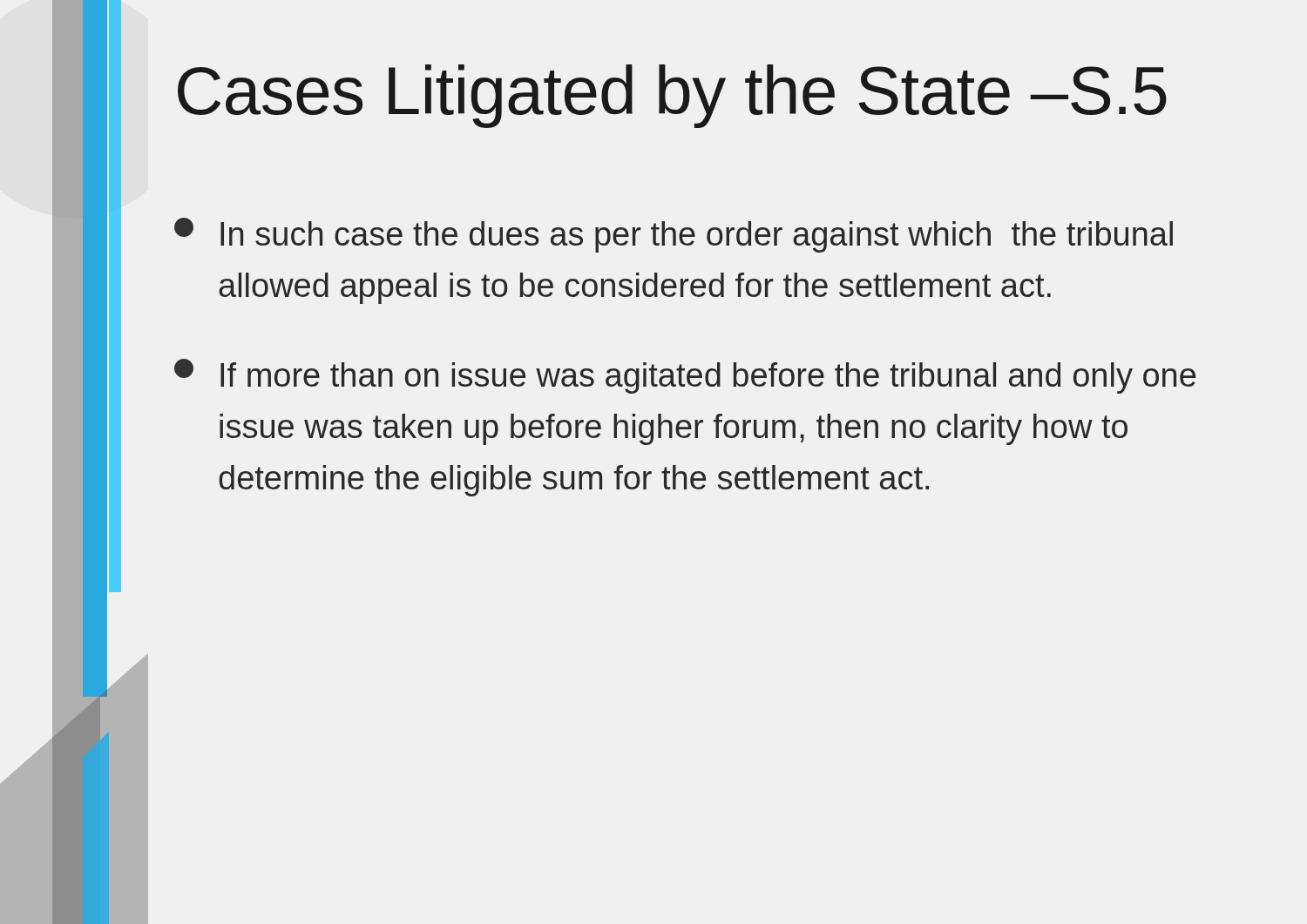
Task: Click on the list item that says "If more than on"
Action: (714, 427)
